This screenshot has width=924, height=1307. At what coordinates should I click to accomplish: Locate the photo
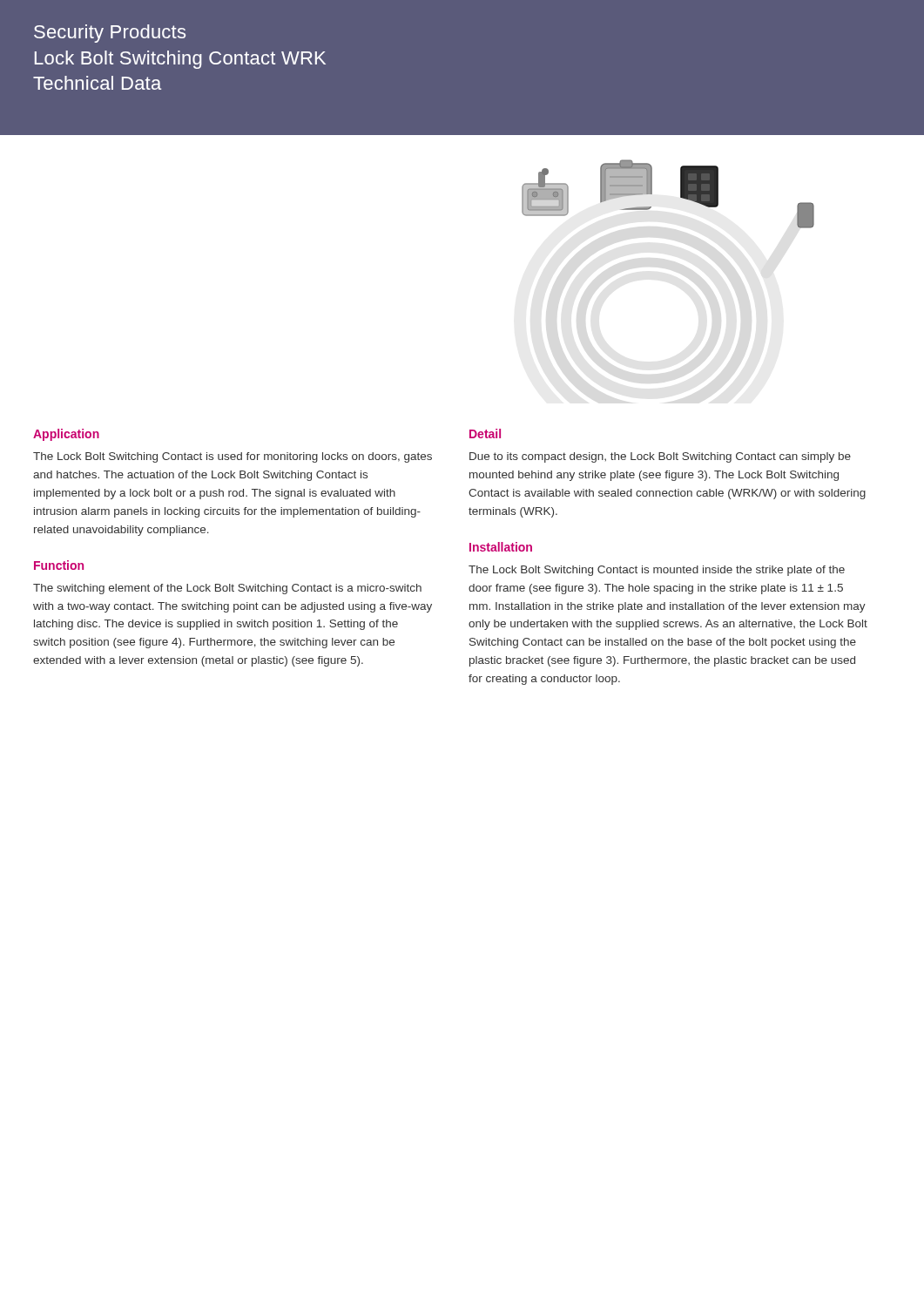point(644,273)
